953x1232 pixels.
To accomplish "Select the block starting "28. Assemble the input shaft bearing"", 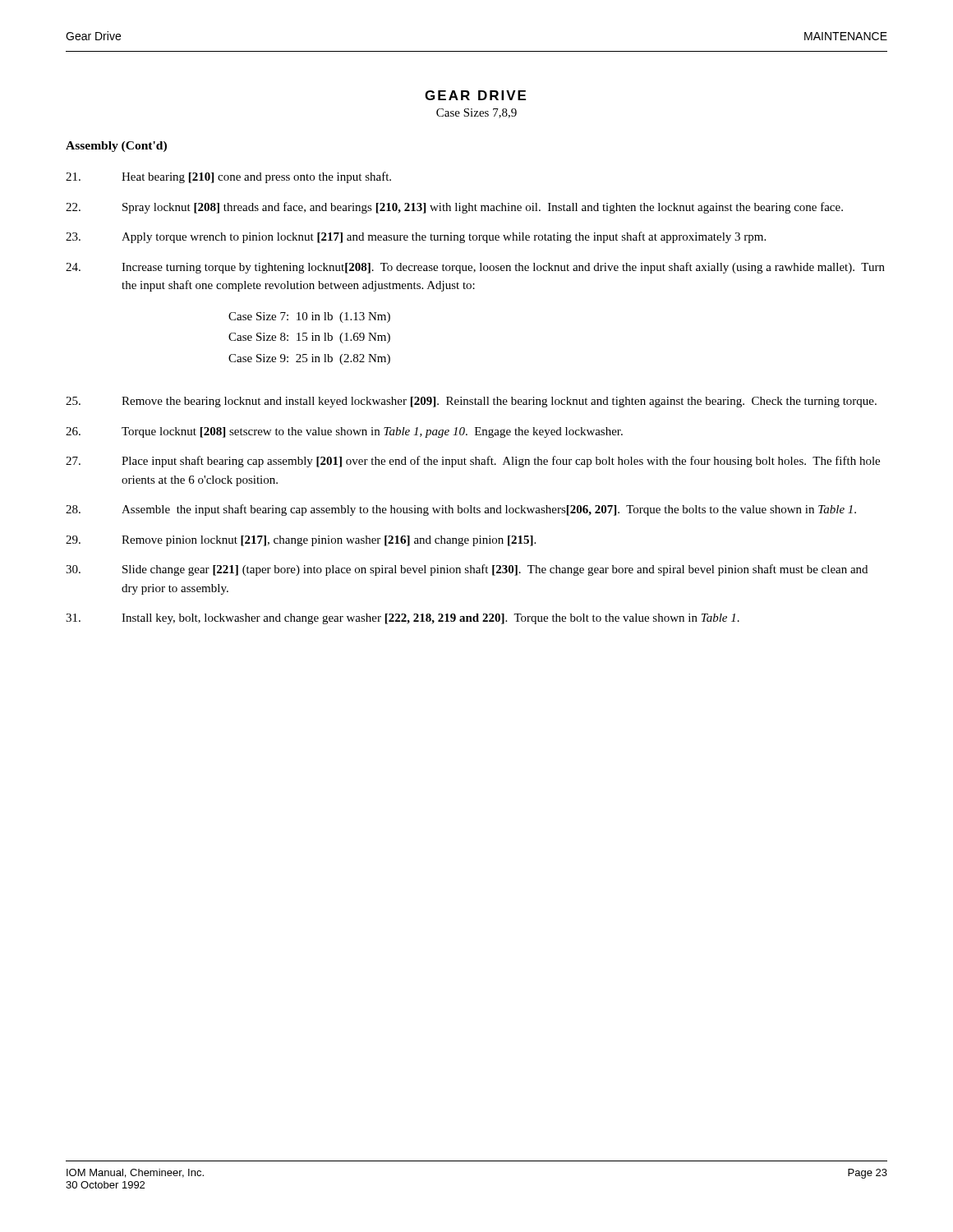I will point(476,509).
